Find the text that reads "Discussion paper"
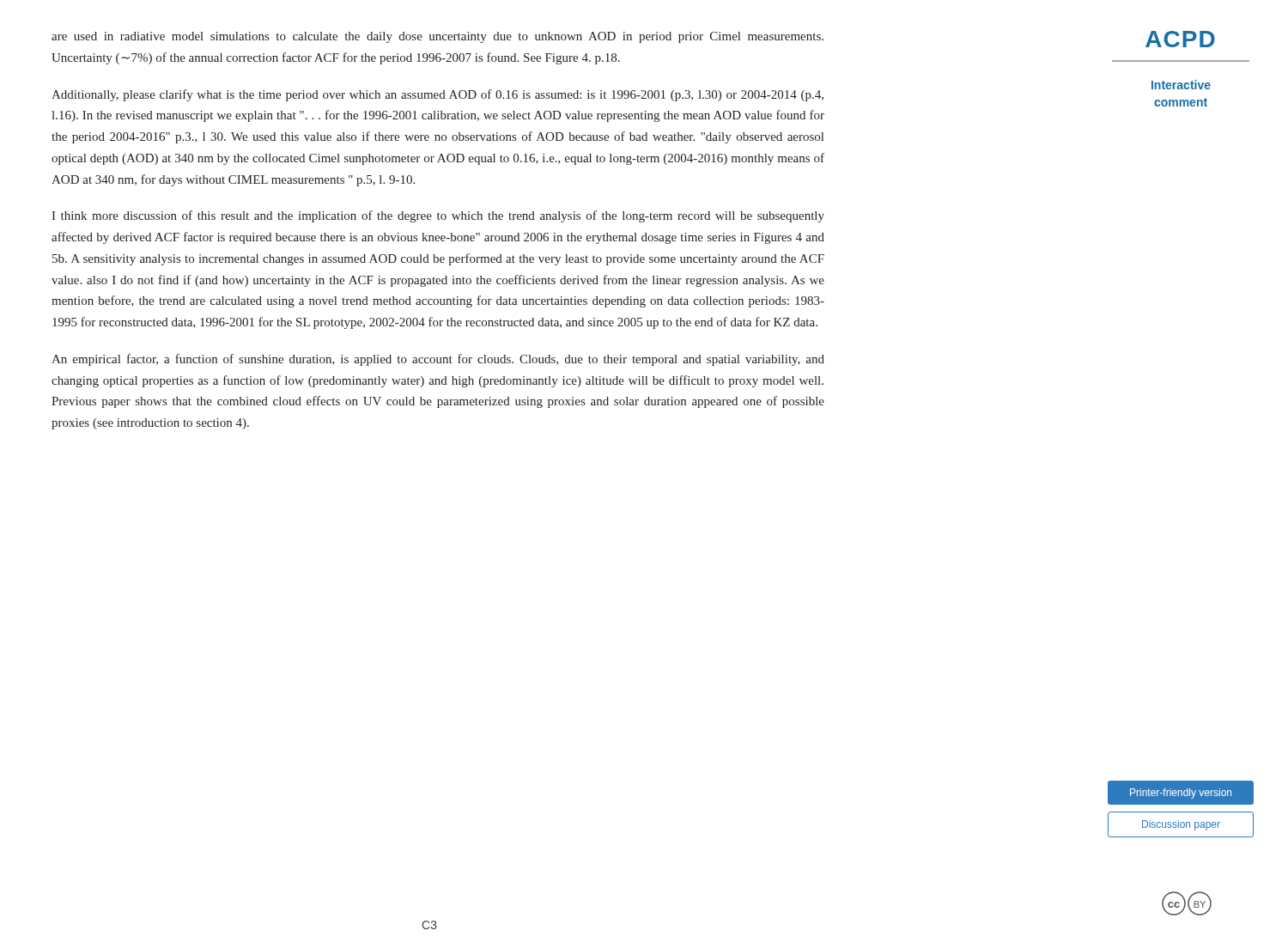The image size is (1288, 949). click(x=1181, y=824)
